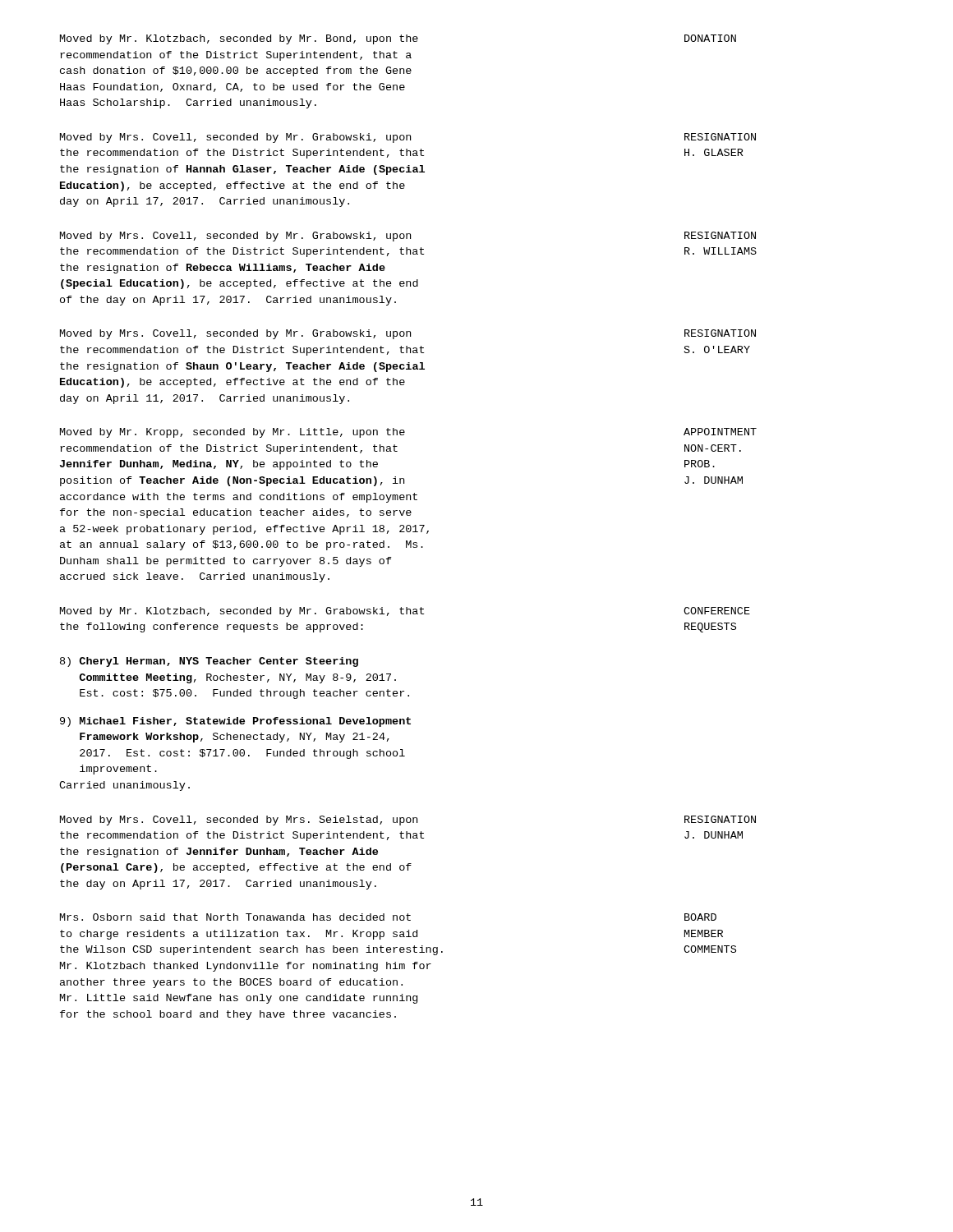
Task: Where does it say "RESIGNATIONR. WILLIAMS"?
Action: [x=720, y=244]
